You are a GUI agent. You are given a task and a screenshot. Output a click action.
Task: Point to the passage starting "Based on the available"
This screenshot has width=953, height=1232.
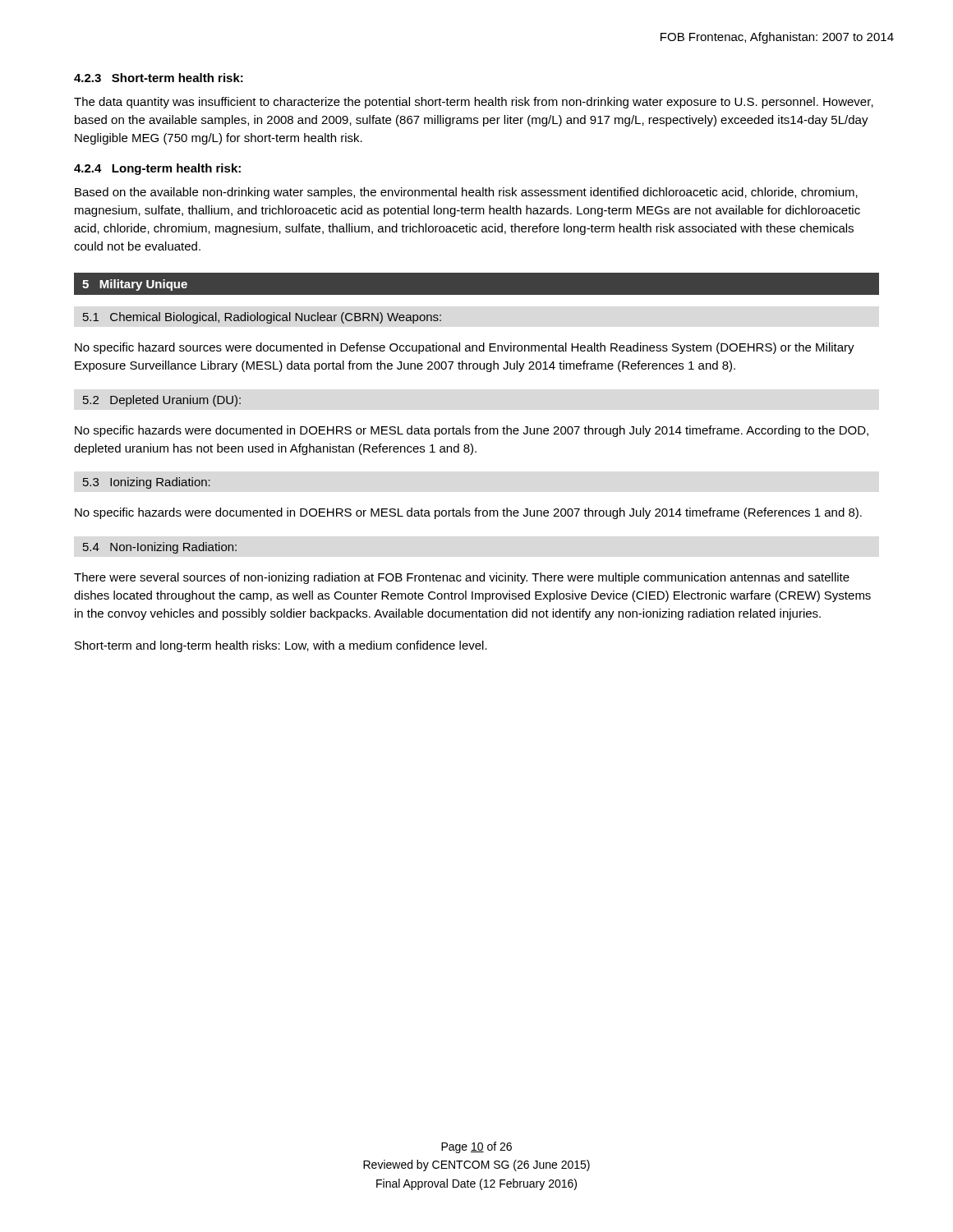pos(467,219)
